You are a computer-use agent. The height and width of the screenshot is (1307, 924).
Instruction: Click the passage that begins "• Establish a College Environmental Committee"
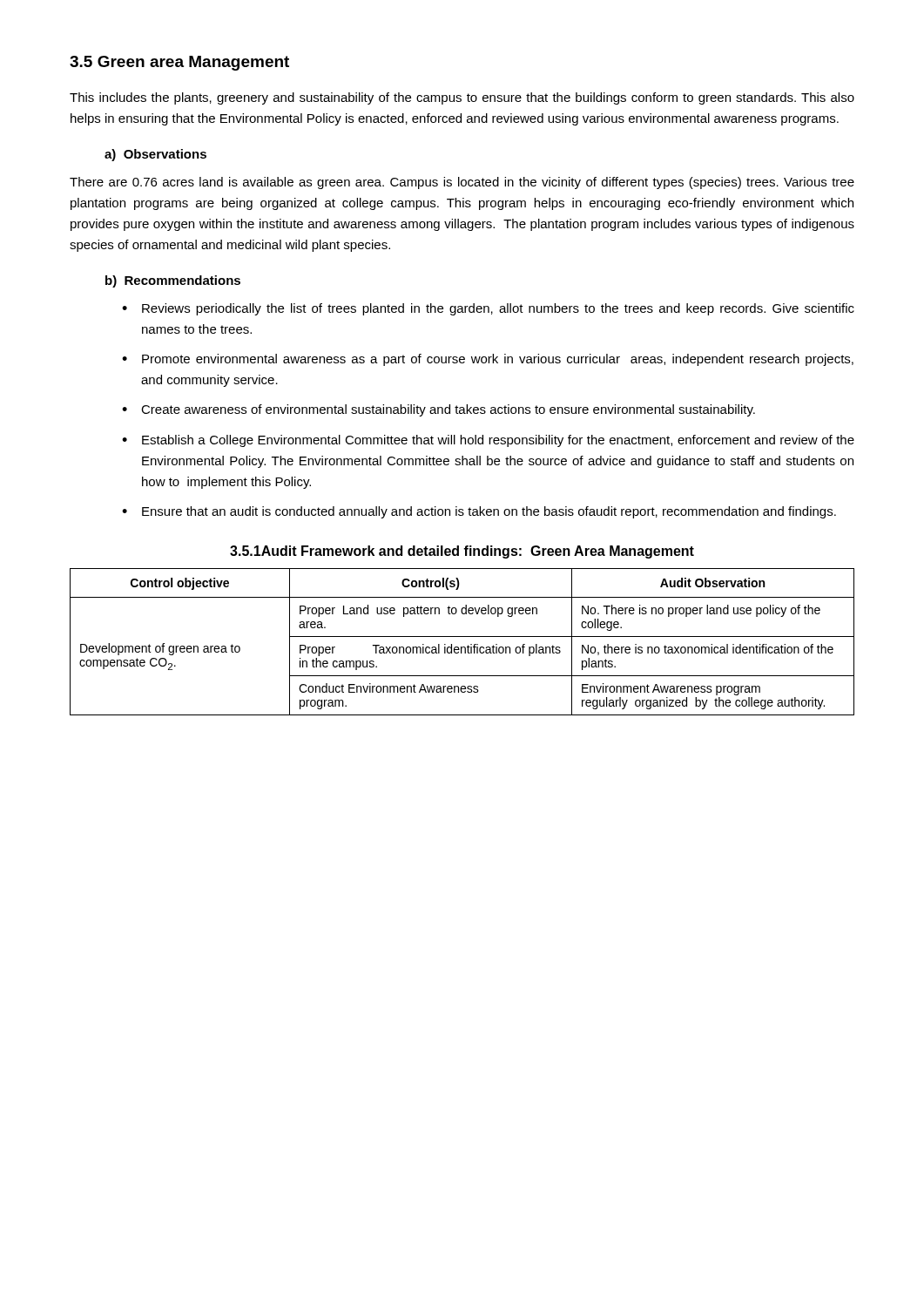click(488, 461)
